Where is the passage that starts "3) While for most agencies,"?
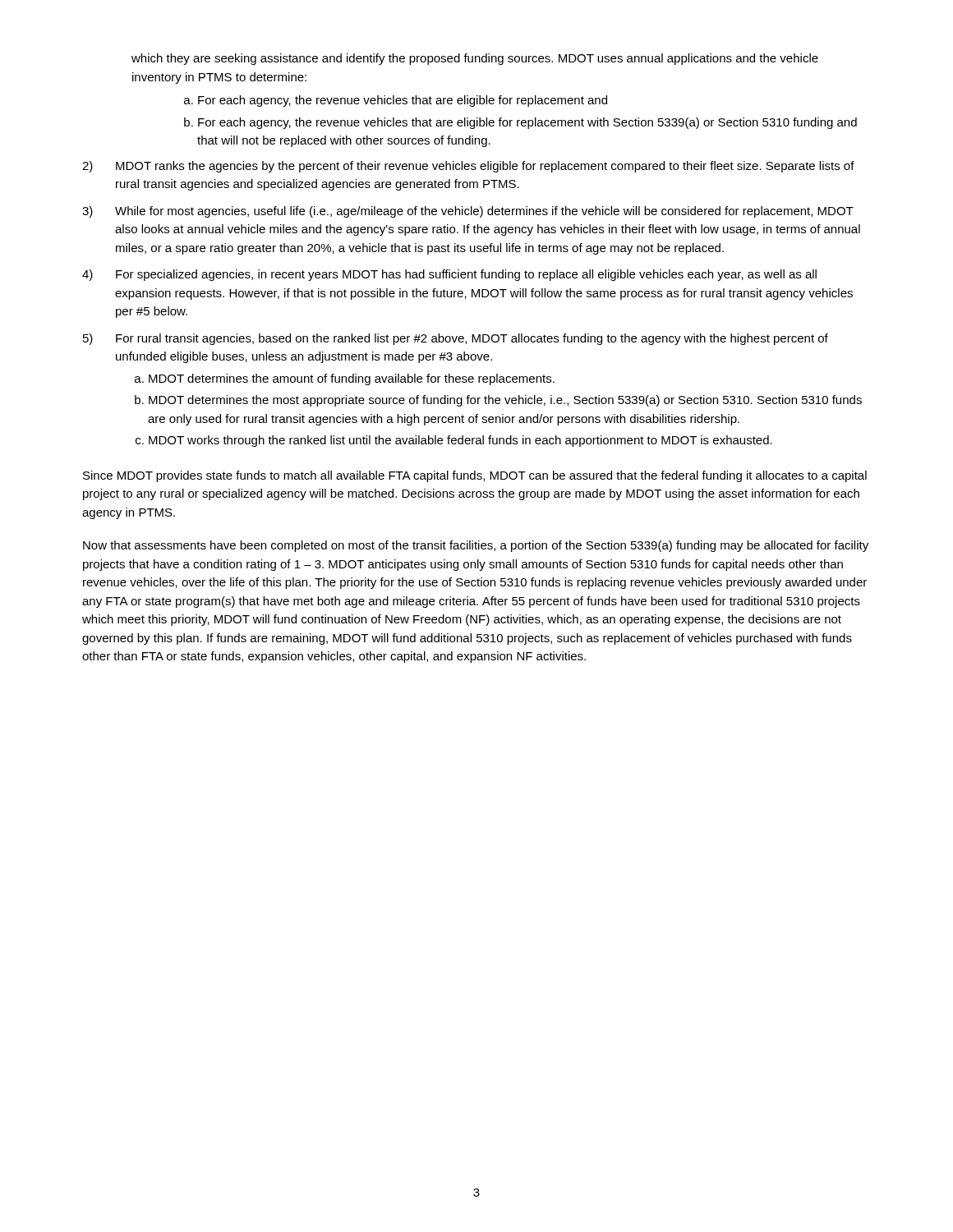 point(476,229)
